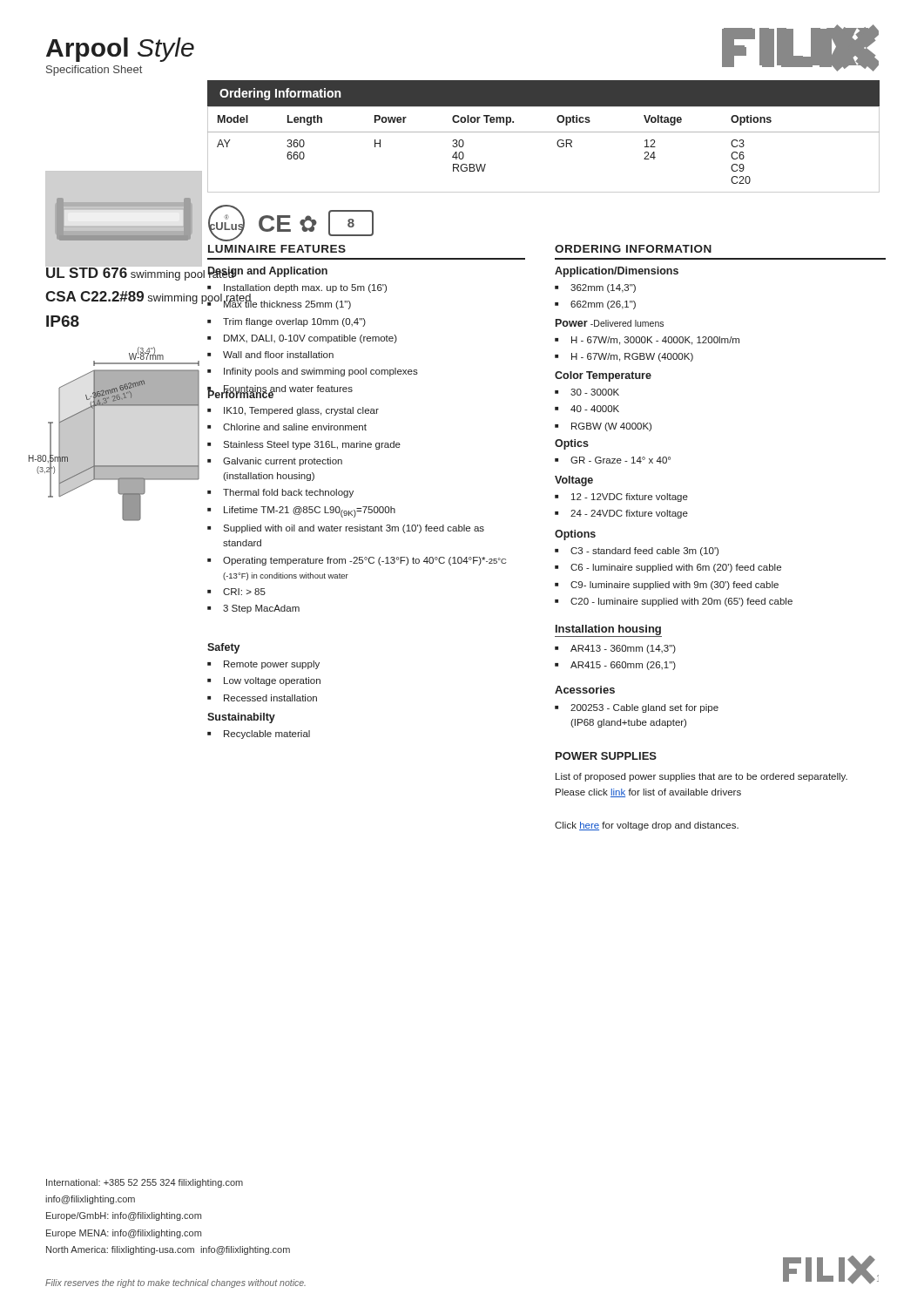Screen dimensions: 1307x924
Task: Select the text starting "■Remote power supply"
Action: click(x=263, y=665)
